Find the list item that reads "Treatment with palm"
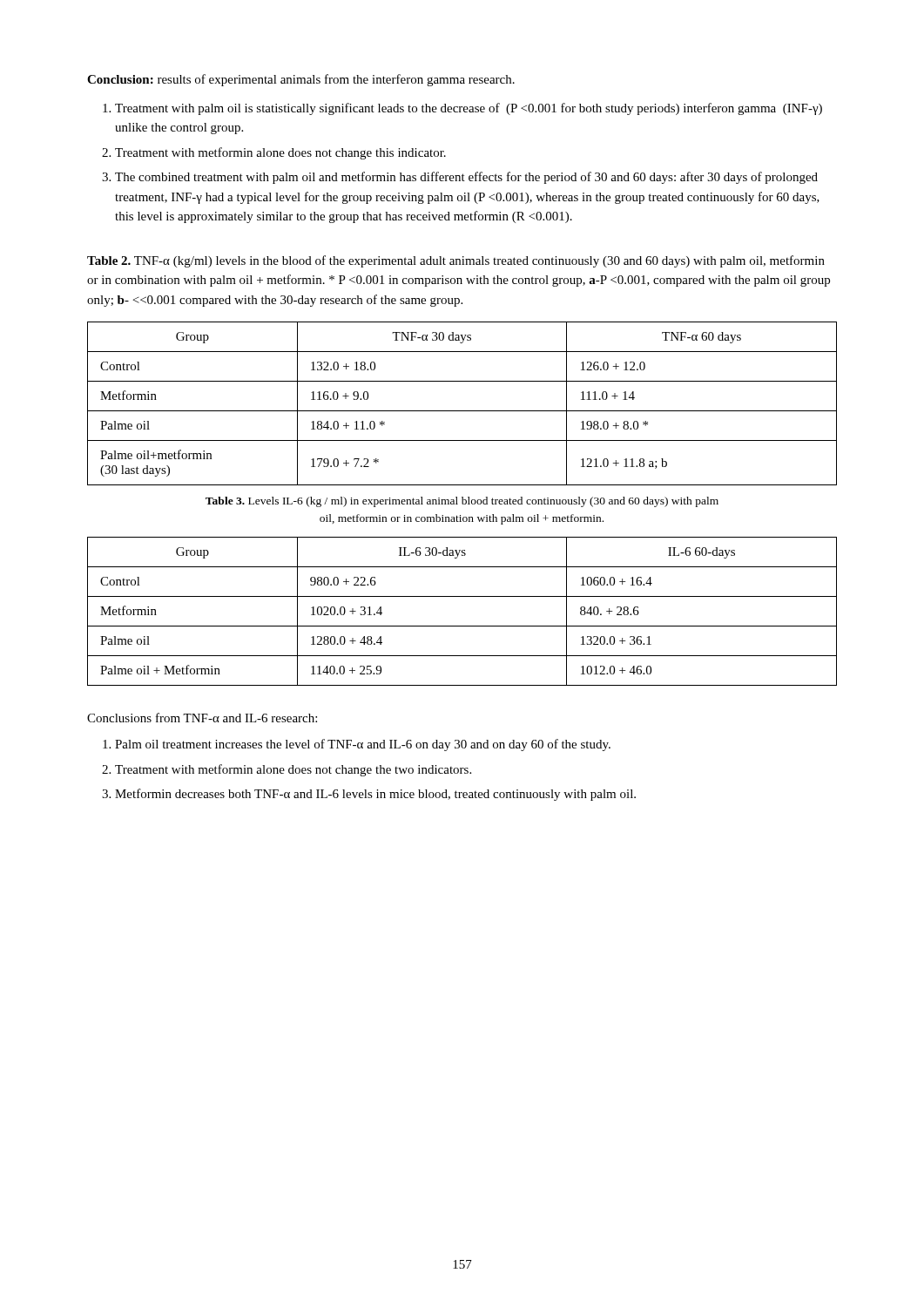The image size is (924, 1307). [x=476, y=118]
